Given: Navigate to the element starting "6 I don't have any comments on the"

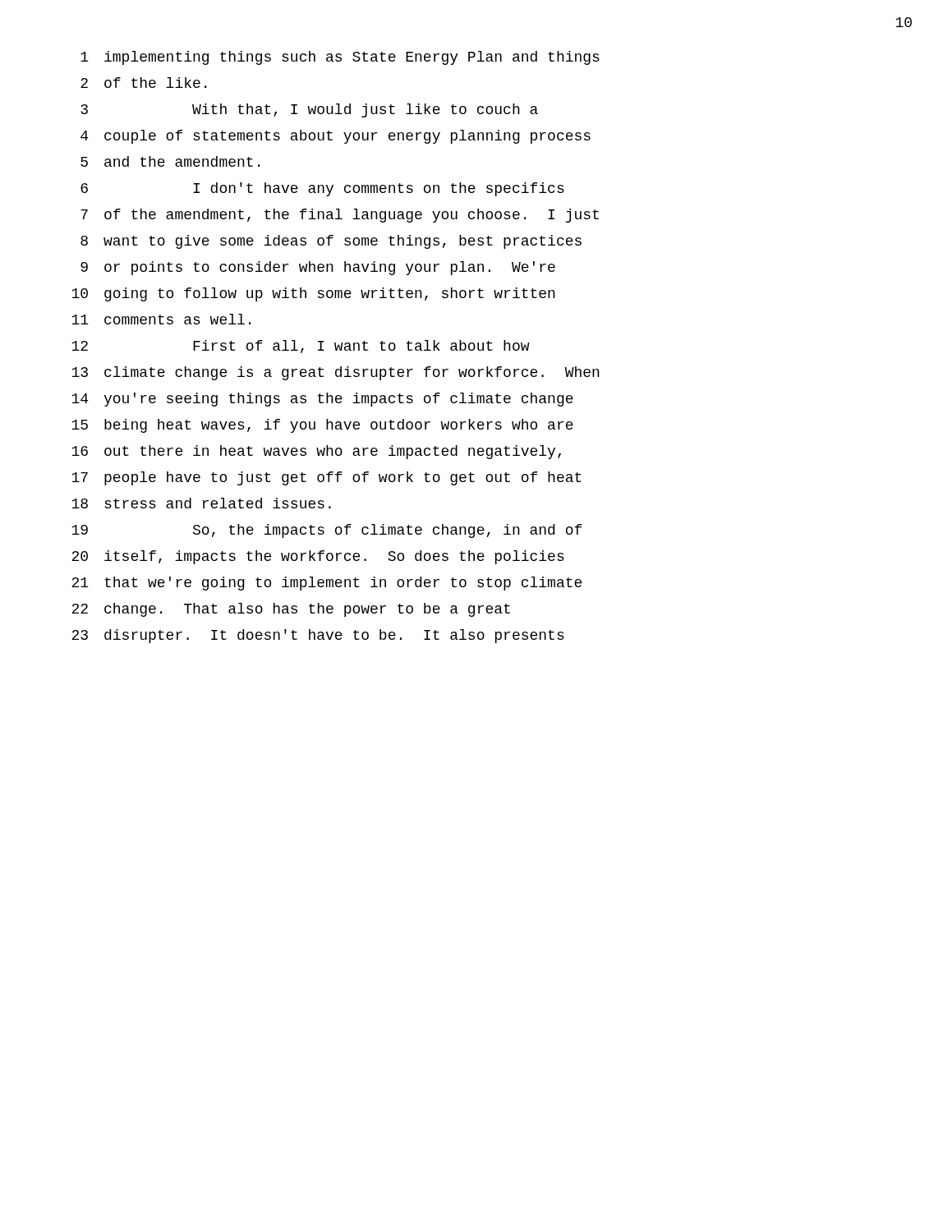Looking at the screenshot, I should point(481,189).
